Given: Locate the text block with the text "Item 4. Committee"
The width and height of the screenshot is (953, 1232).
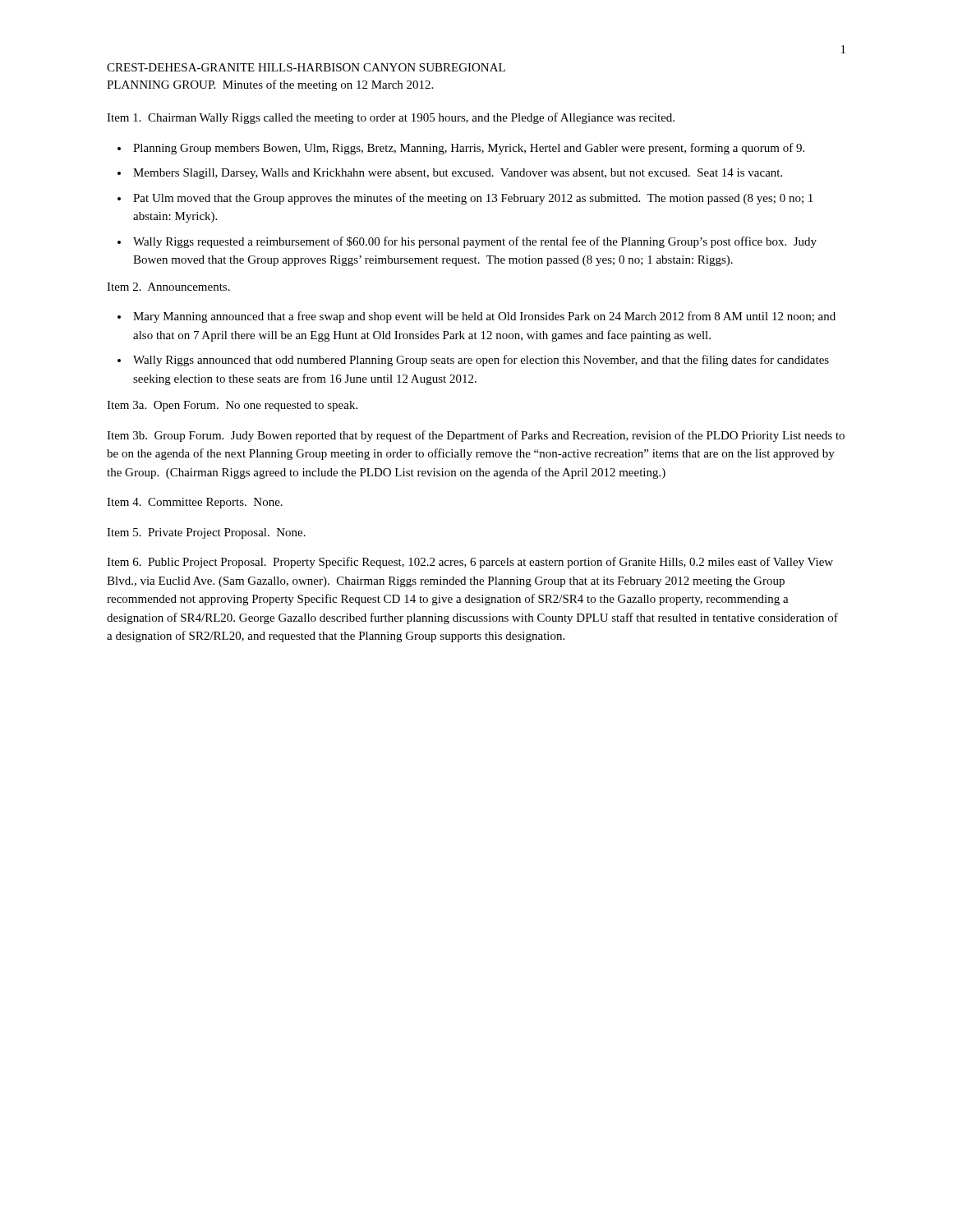Looking at the screenshot, I should (195, 502).
